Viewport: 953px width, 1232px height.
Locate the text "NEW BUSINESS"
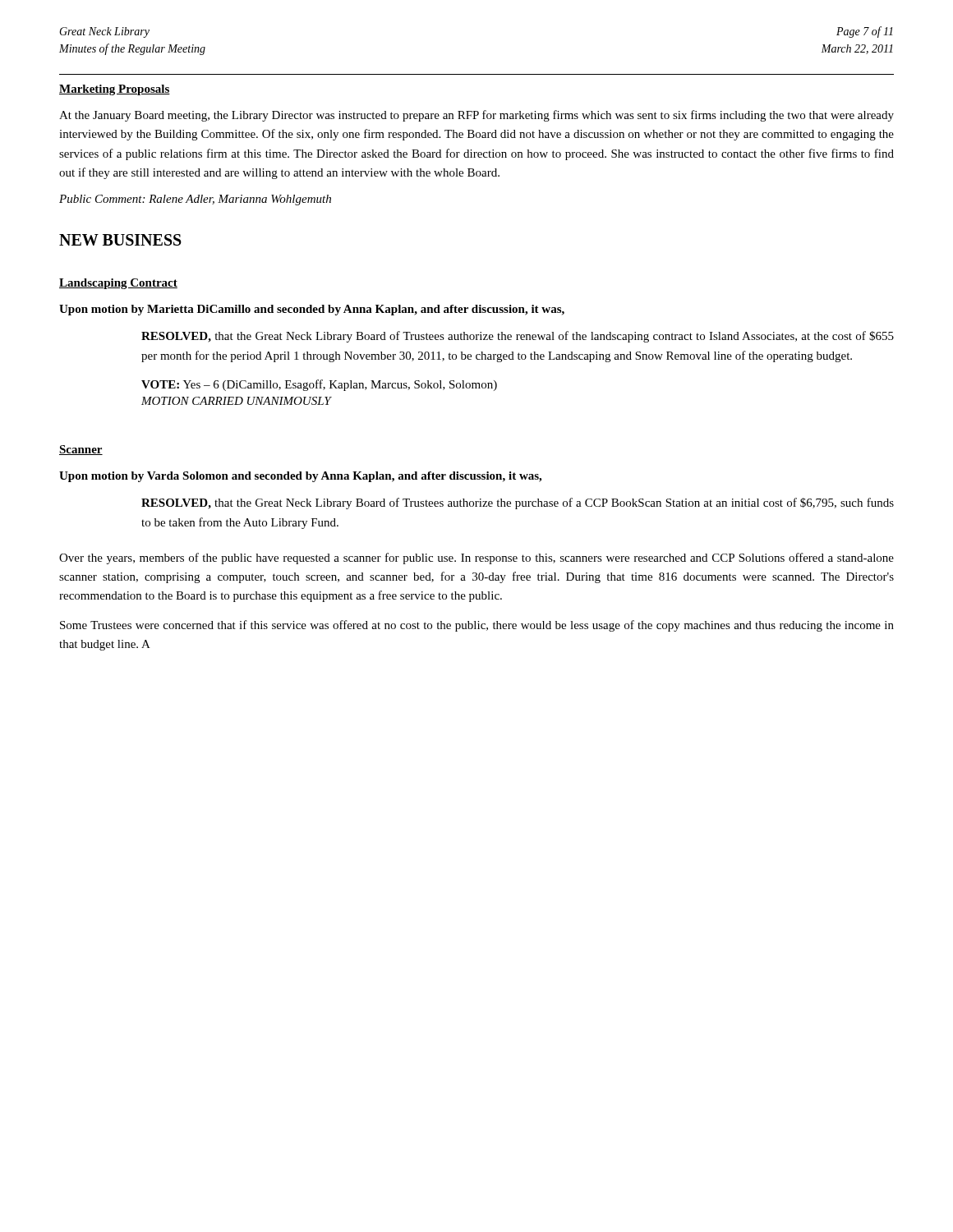[120, 240]
